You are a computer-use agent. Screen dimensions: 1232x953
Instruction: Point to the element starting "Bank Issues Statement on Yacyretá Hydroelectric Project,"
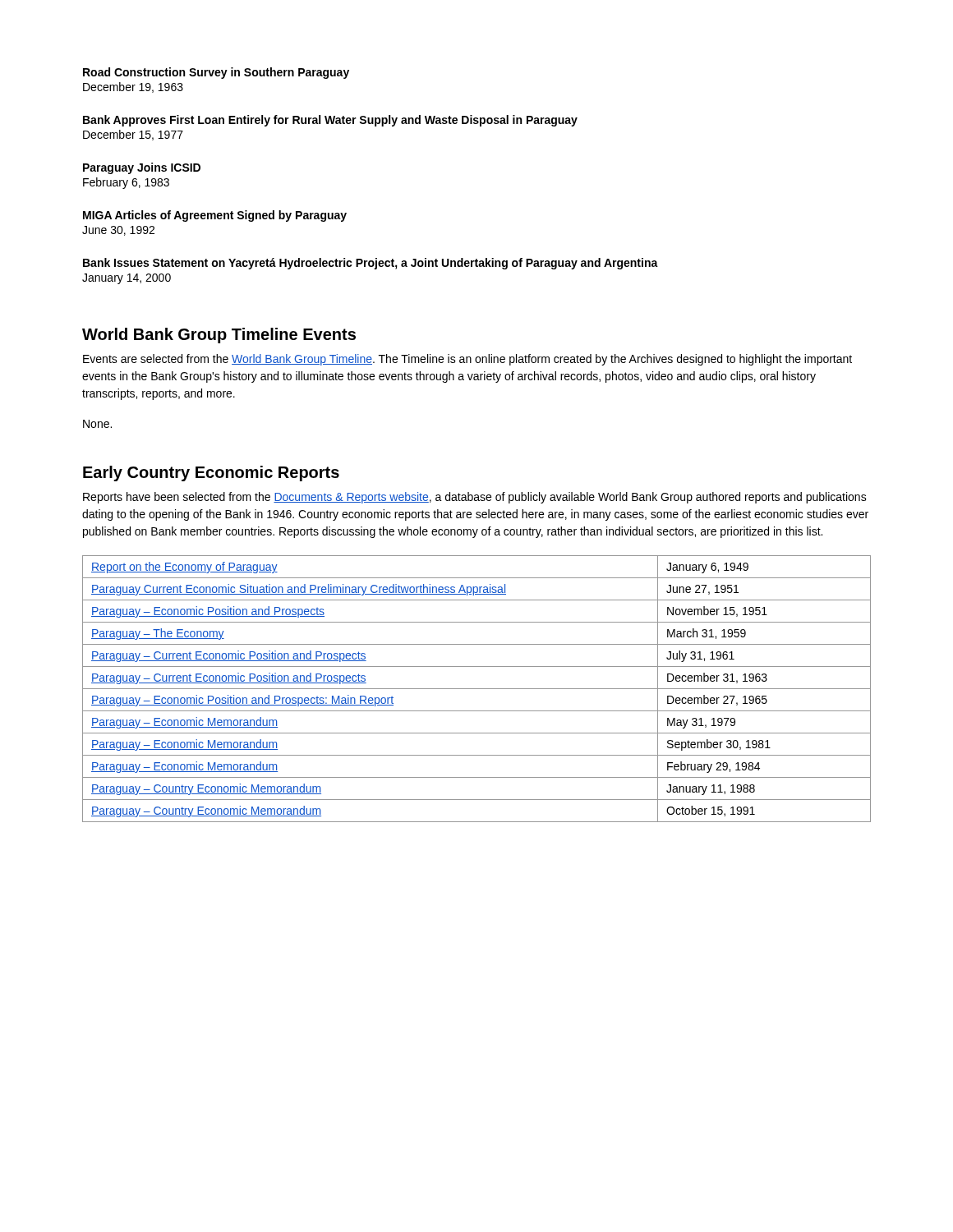(476, 270)
